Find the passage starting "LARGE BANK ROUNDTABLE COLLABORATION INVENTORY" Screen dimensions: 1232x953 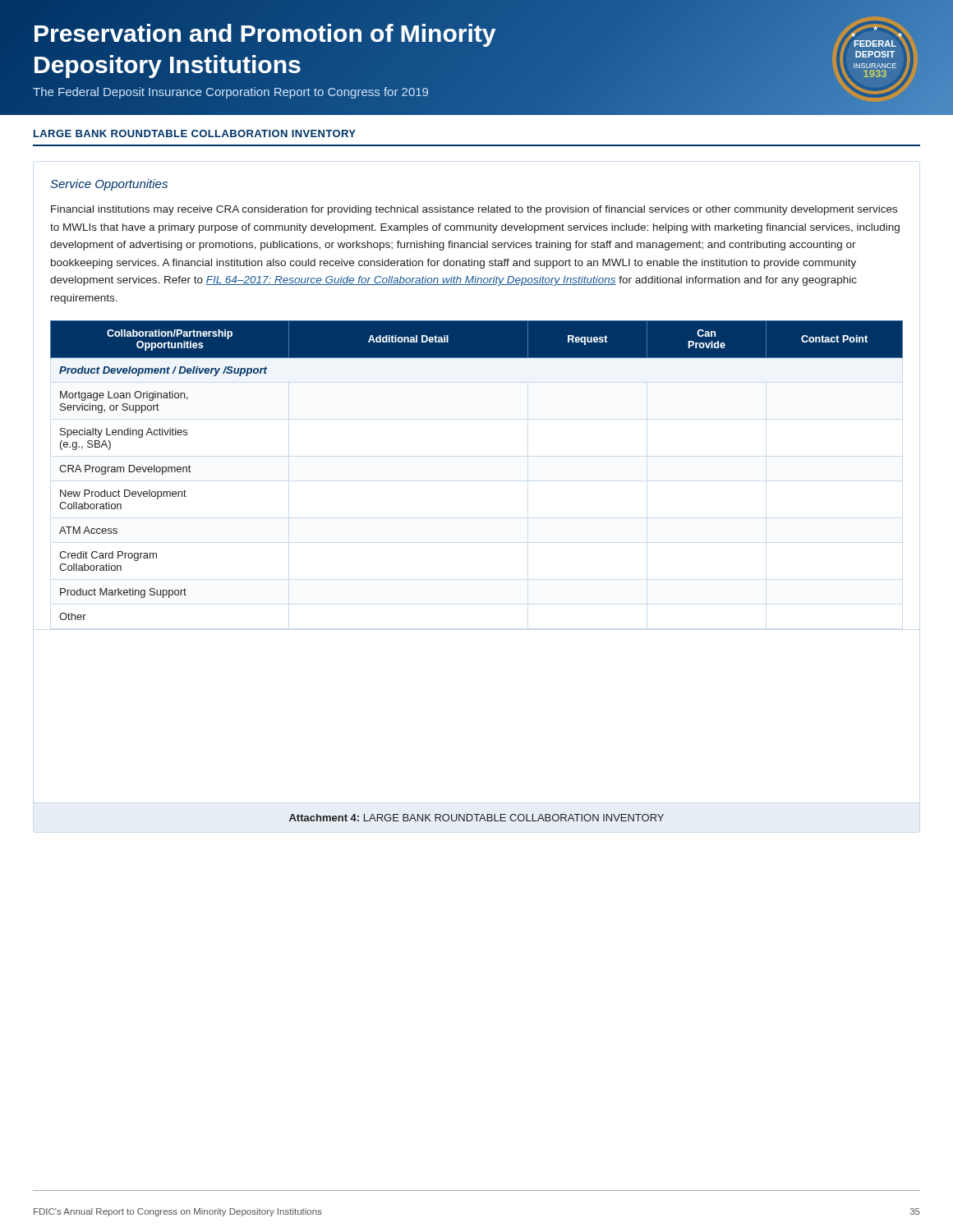pyautogui.click(x=476, y=137)
